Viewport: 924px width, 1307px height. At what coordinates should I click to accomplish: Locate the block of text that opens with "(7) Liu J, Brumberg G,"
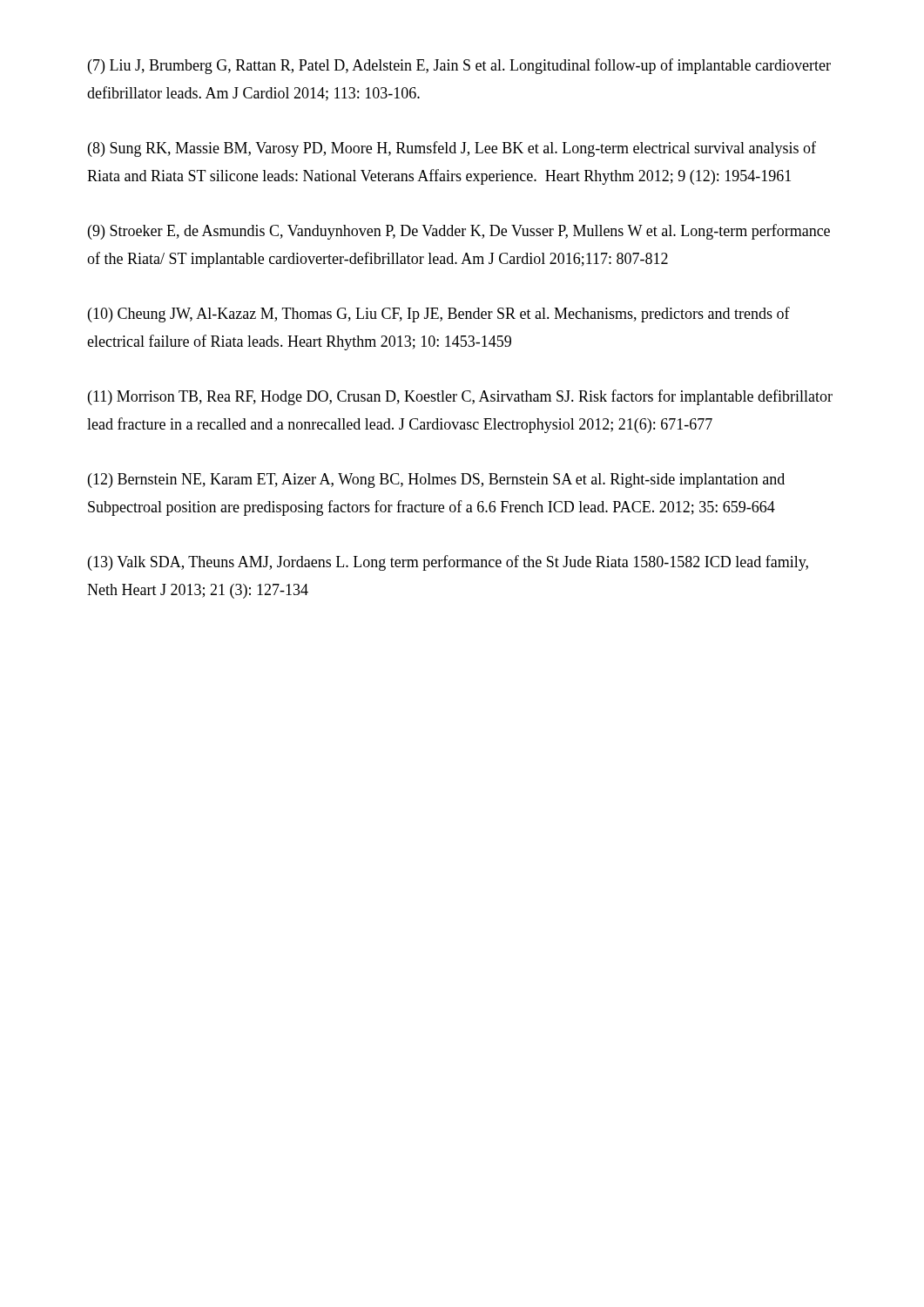[x=462, y=80]
